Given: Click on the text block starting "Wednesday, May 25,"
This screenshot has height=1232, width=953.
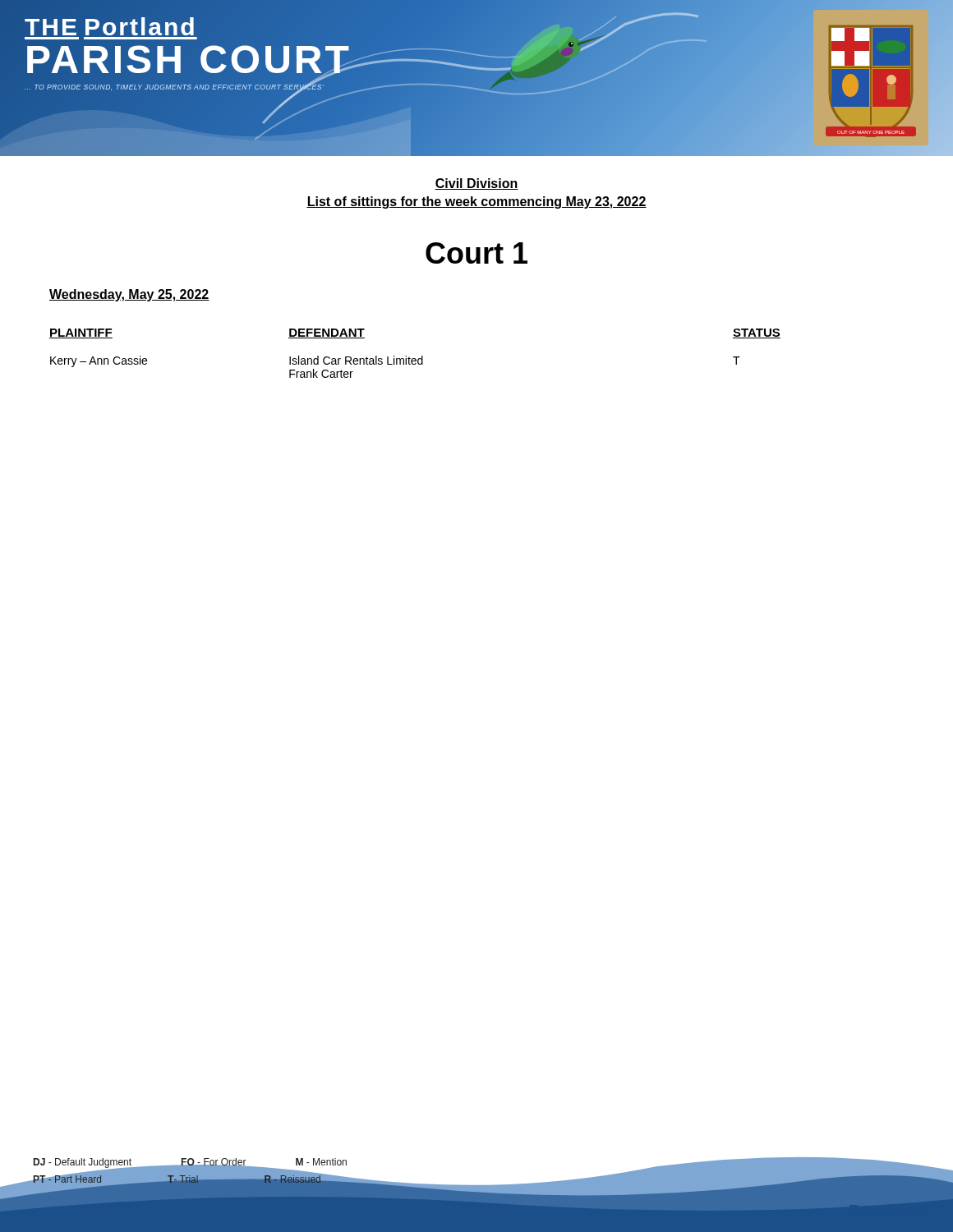Looking at the screenshot, I should [x=129, y=294].
